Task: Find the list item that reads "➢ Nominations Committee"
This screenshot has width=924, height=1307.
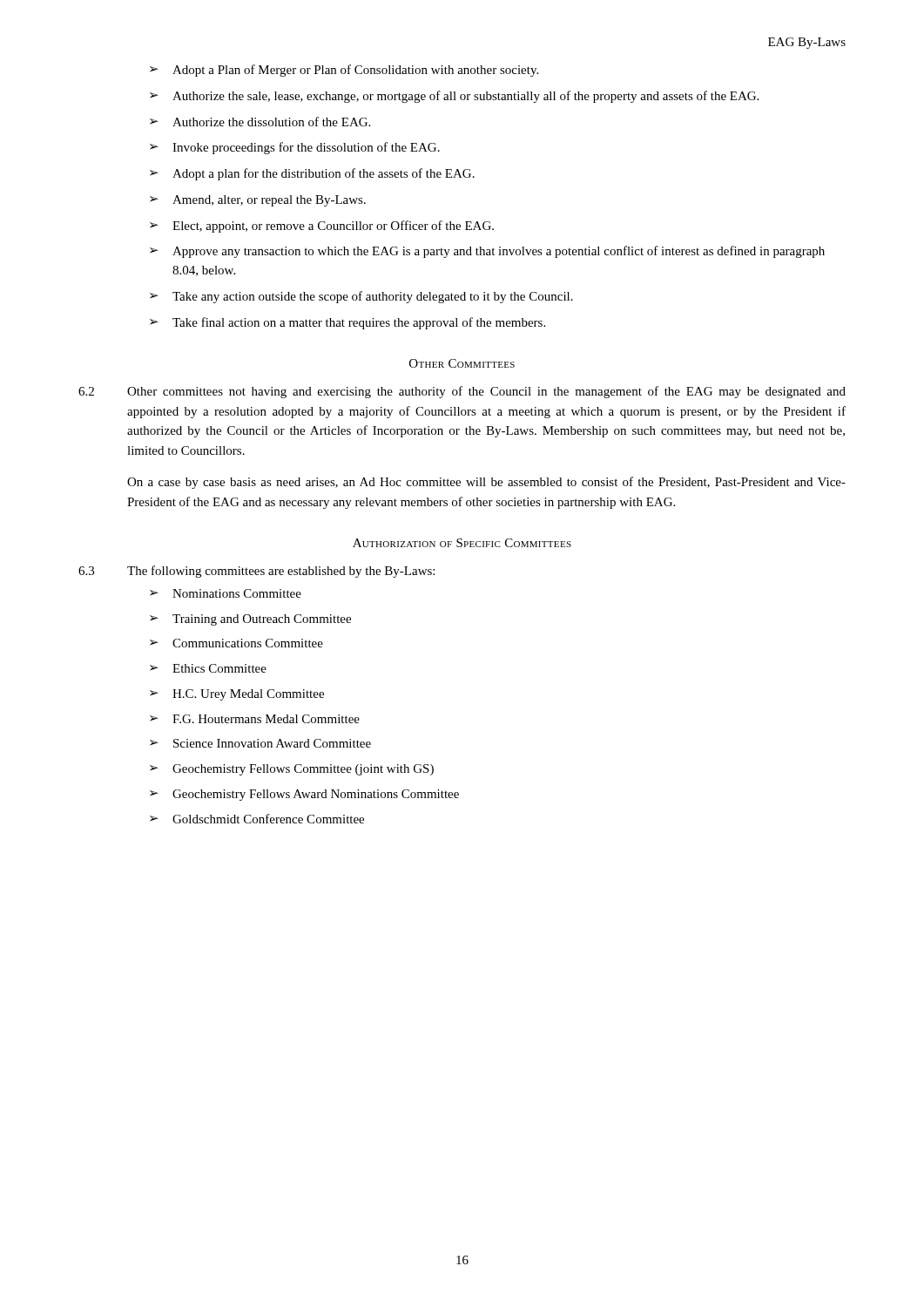Action: coord(226,593)
